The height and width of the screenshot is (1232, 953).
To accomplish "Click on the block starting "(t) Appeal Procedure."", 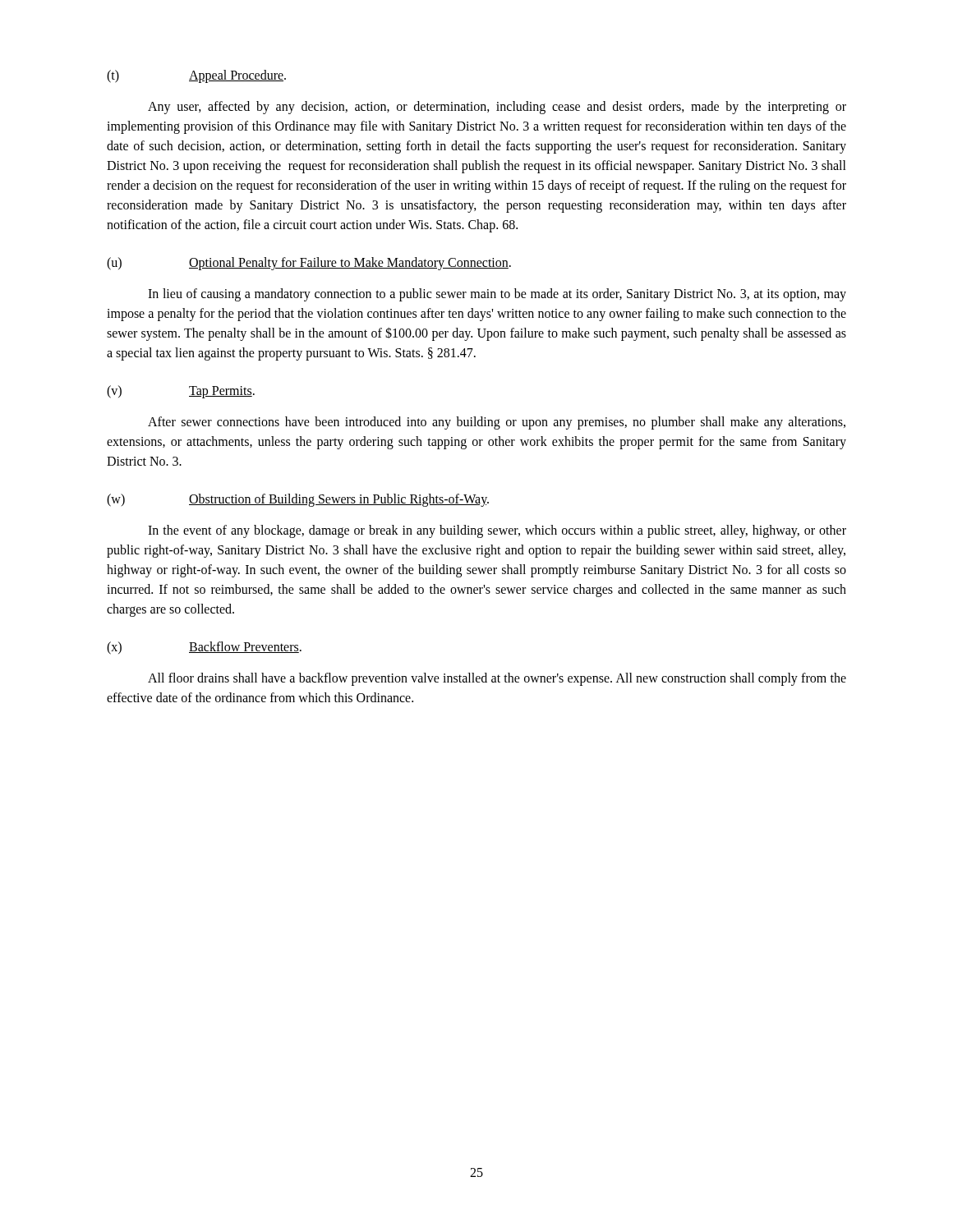I will pyautogui.click(x=197, y=76).
